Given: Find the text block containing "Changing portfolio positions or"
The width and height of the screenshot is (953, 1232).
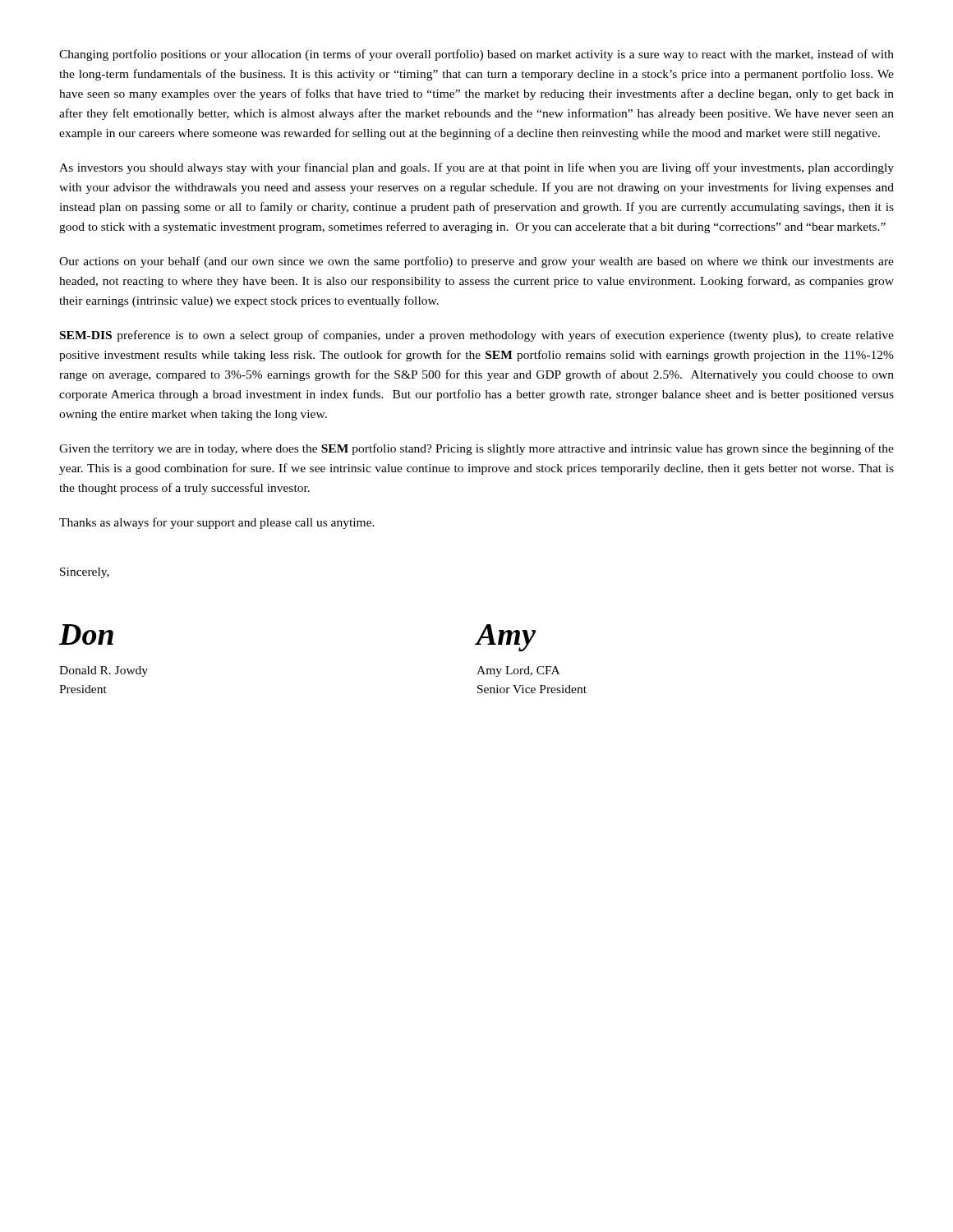Looking at the screenshot, I should click(476, 93).
